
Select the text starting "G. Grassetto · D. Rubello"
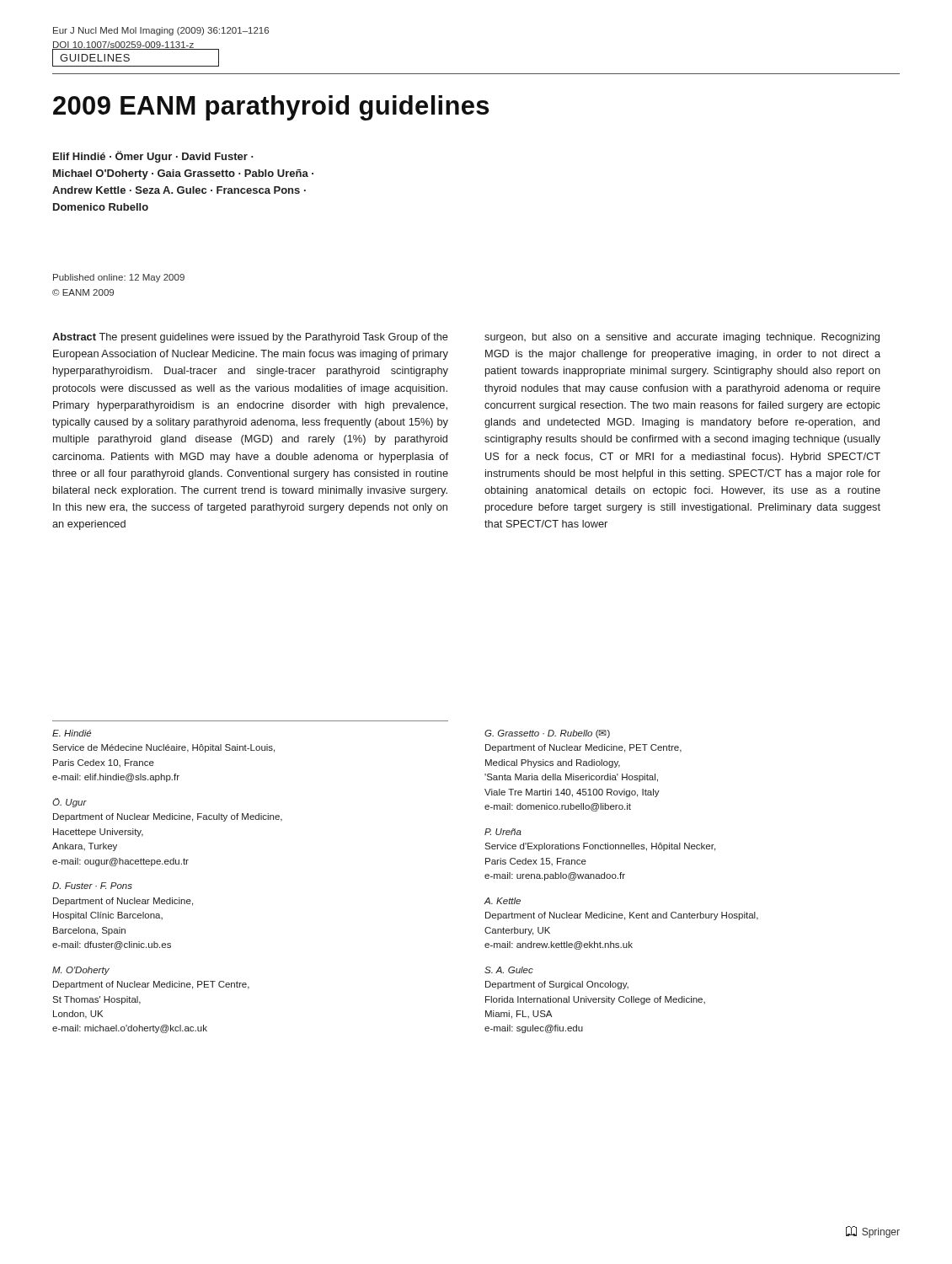547,734
